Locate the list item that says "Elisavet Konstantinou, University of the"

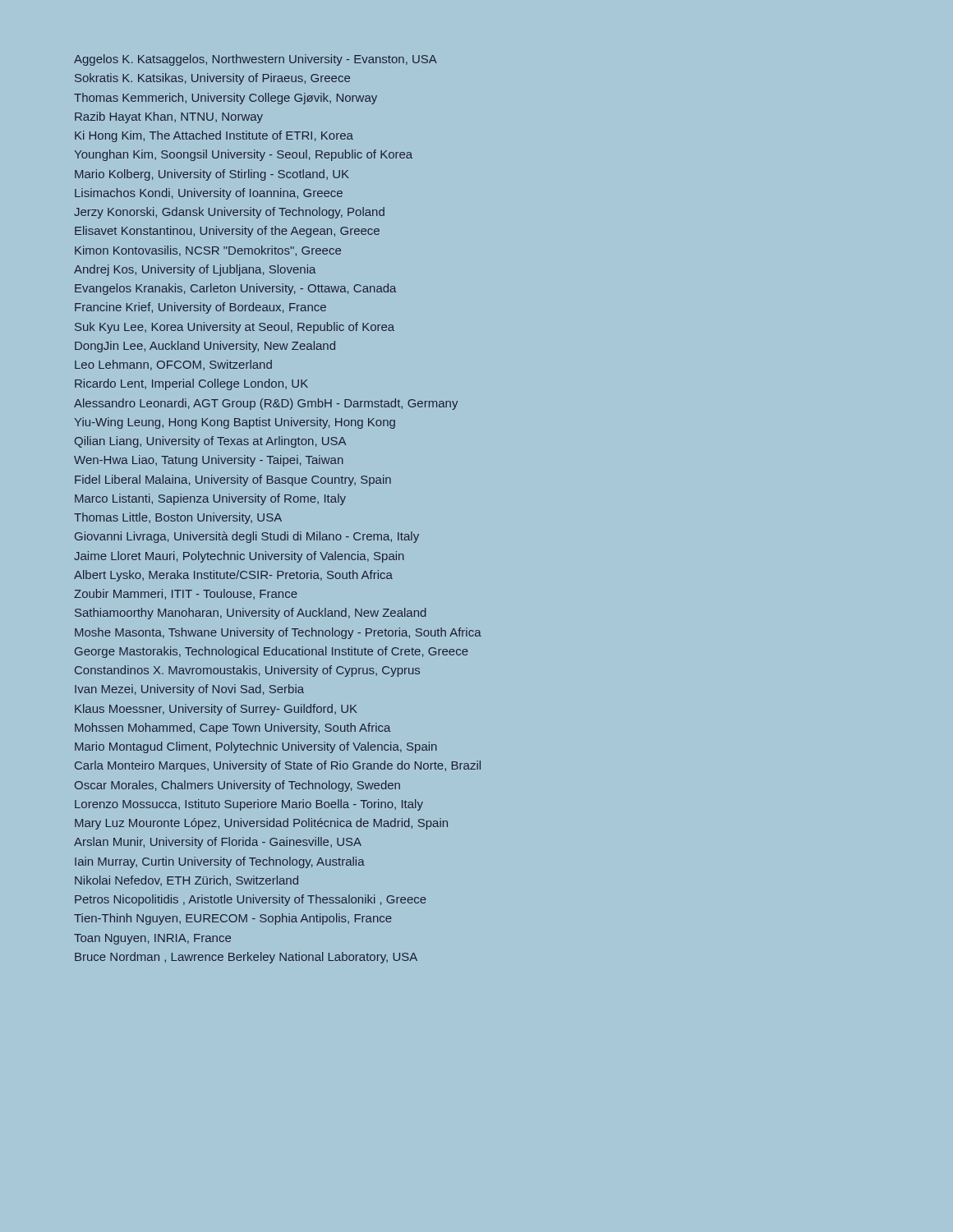tap(227, 231)
